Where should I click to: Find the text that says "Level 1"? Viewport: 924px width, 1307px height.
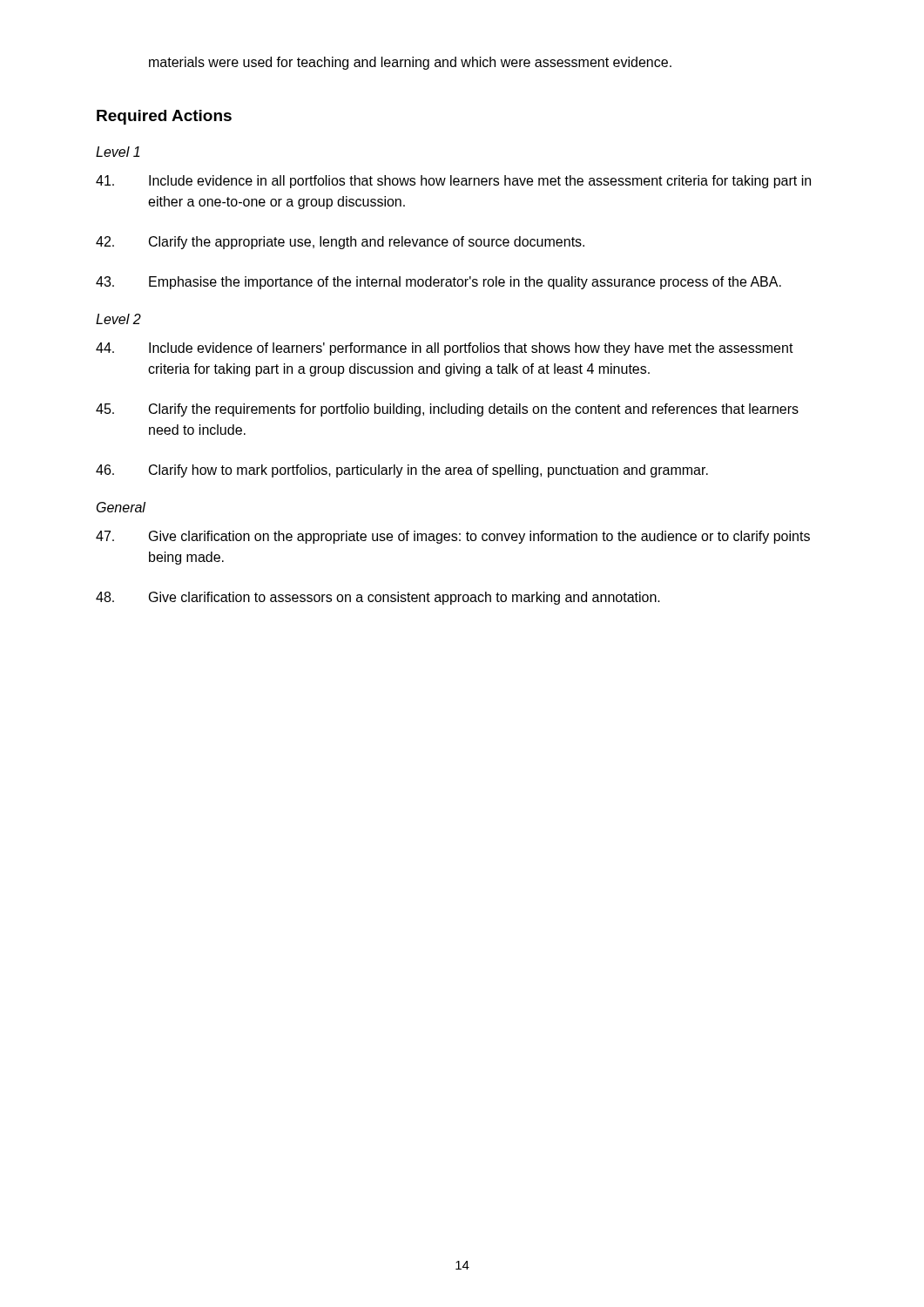tap(118, 152)
